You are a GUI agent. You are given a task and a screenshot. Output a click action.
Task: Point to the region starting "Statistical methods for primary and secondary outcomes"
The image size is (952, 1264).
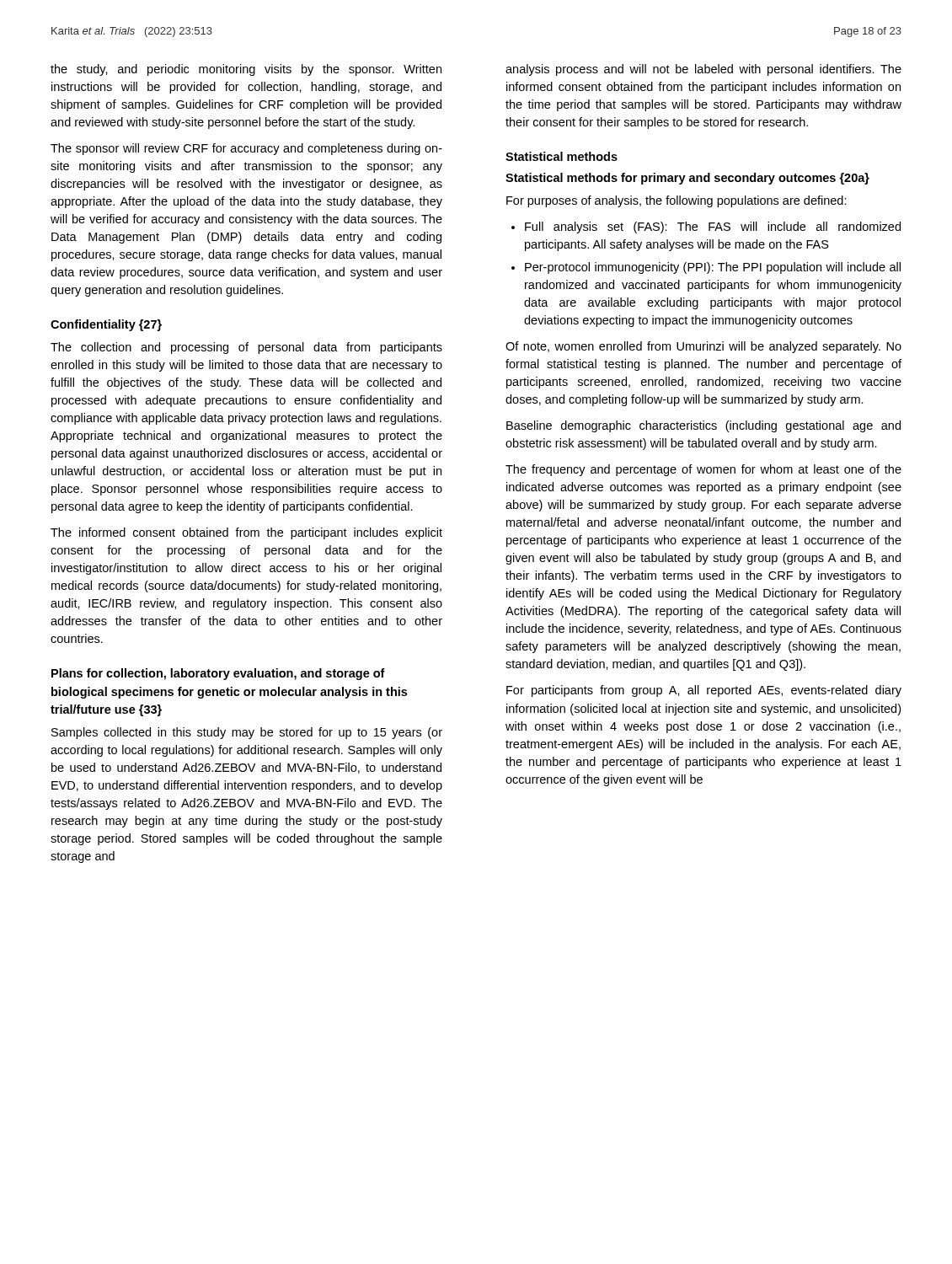[687, 178]
